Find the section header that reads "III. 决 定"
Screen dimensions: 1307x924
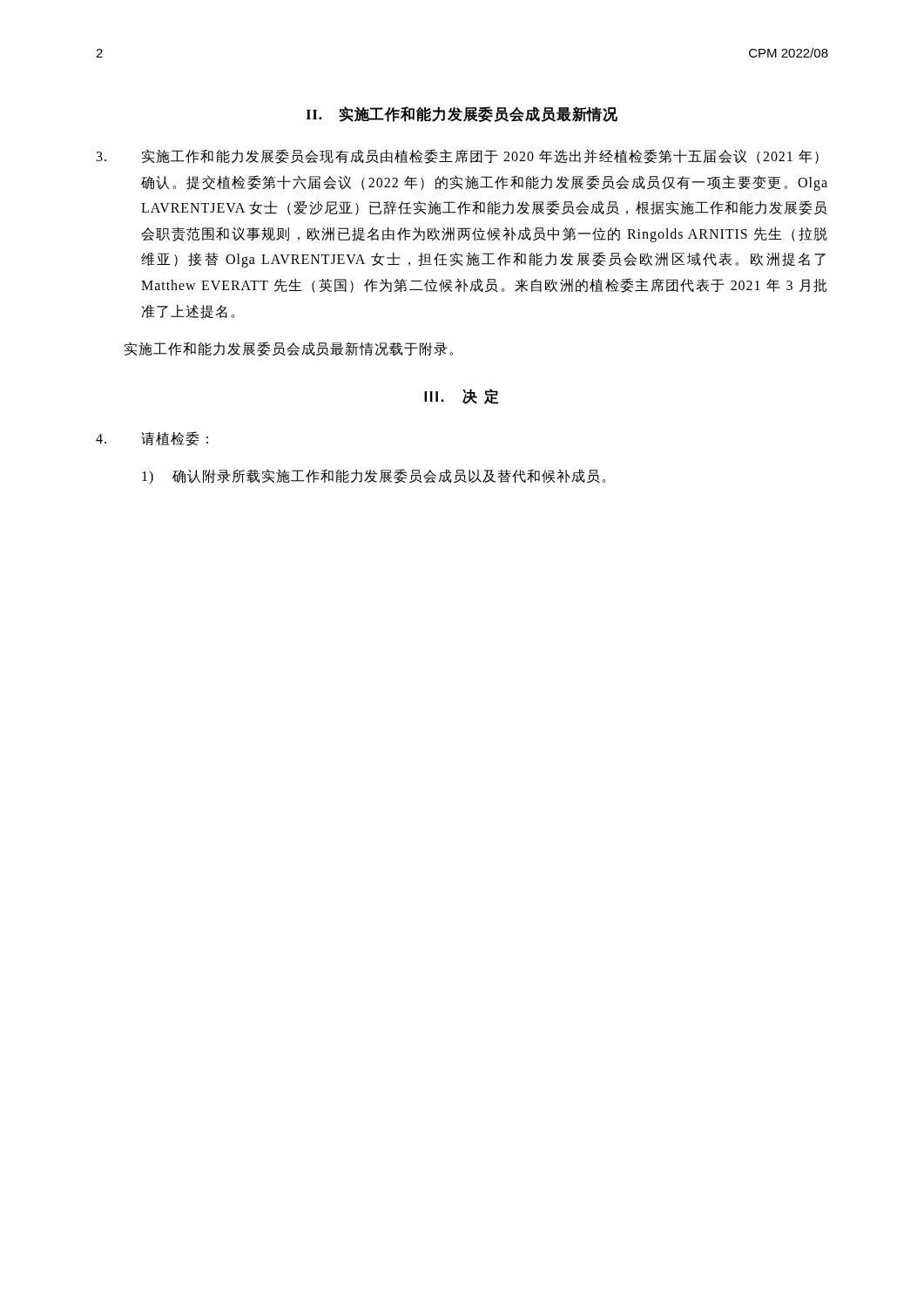pos(462,397)
